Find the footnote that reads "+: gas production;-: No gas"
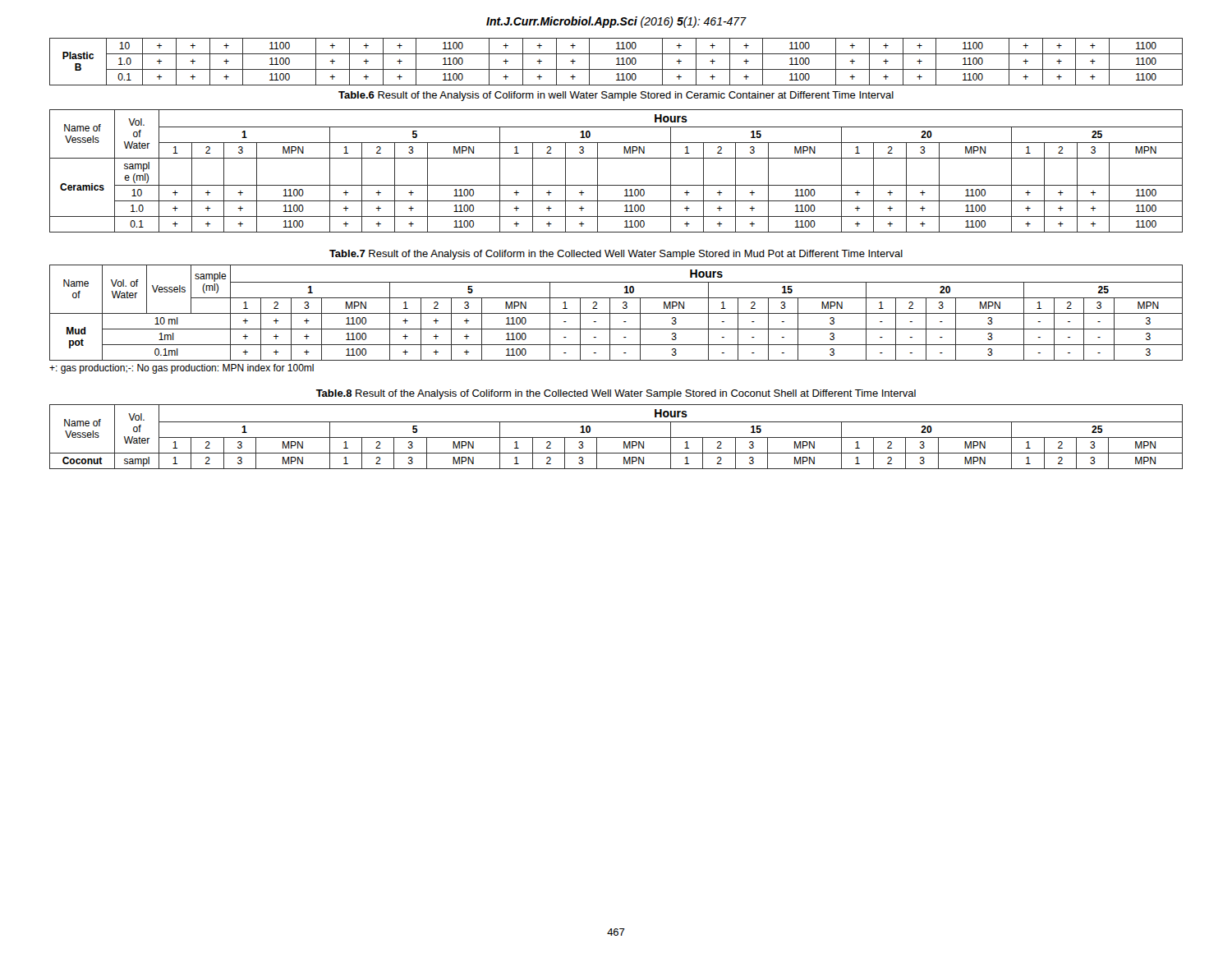 click(x=182, y=368)
